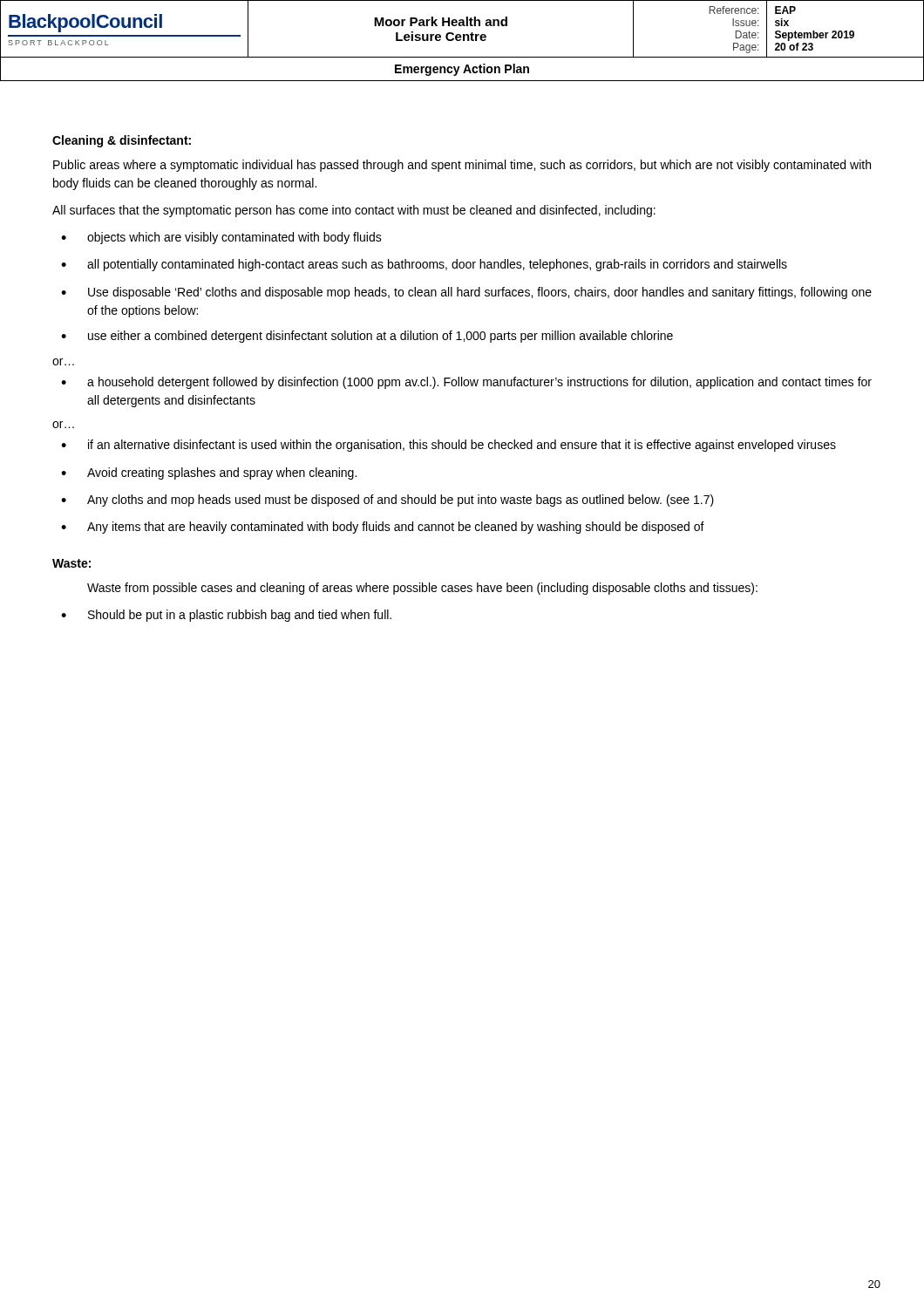Select the list item containing "• Any items that are heavily"
The height and width of the screenshot is (1308, 924).
[462, 528]
